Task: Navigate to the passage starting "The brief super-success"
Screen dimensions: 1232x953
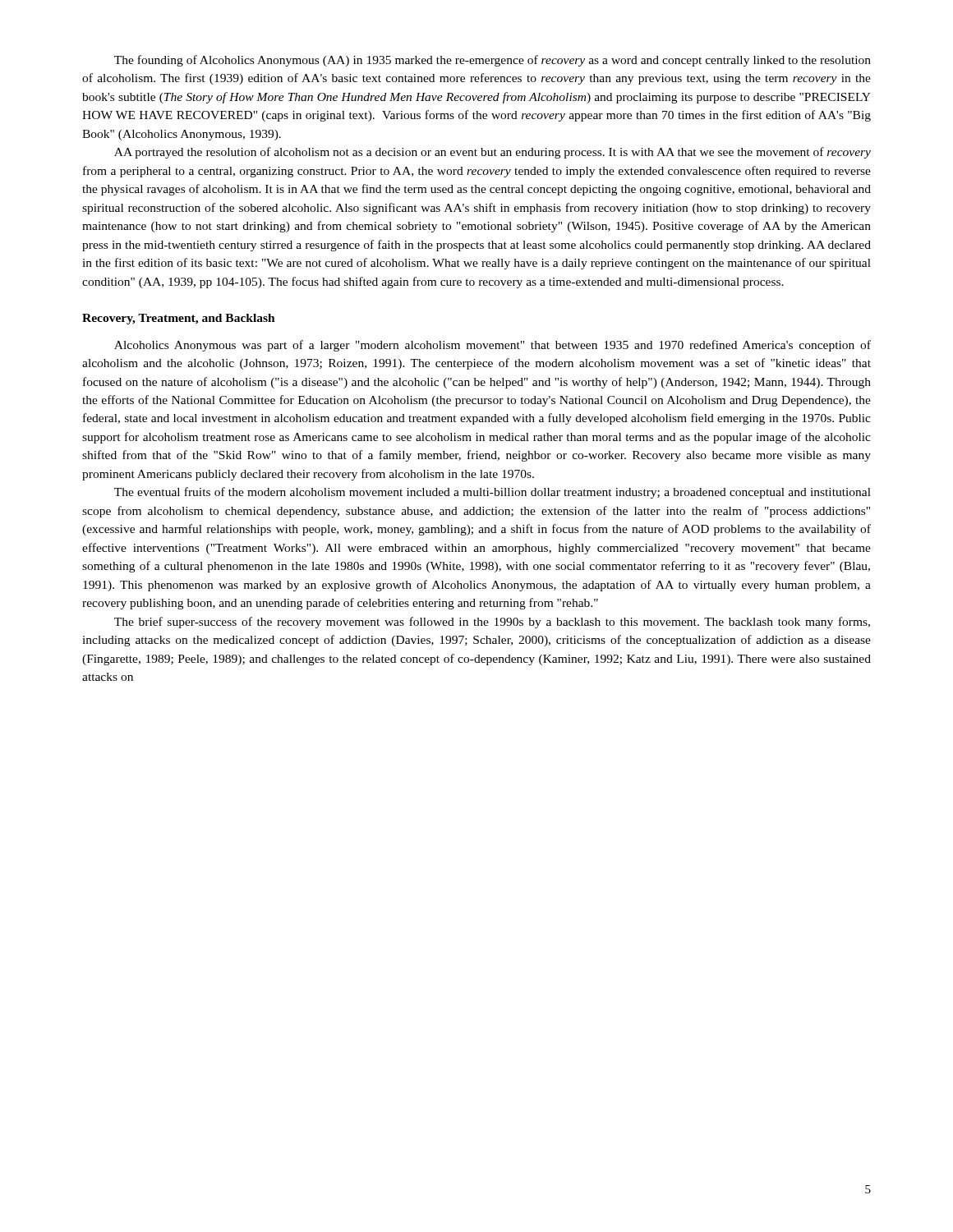Action: (x=476, y=649)
